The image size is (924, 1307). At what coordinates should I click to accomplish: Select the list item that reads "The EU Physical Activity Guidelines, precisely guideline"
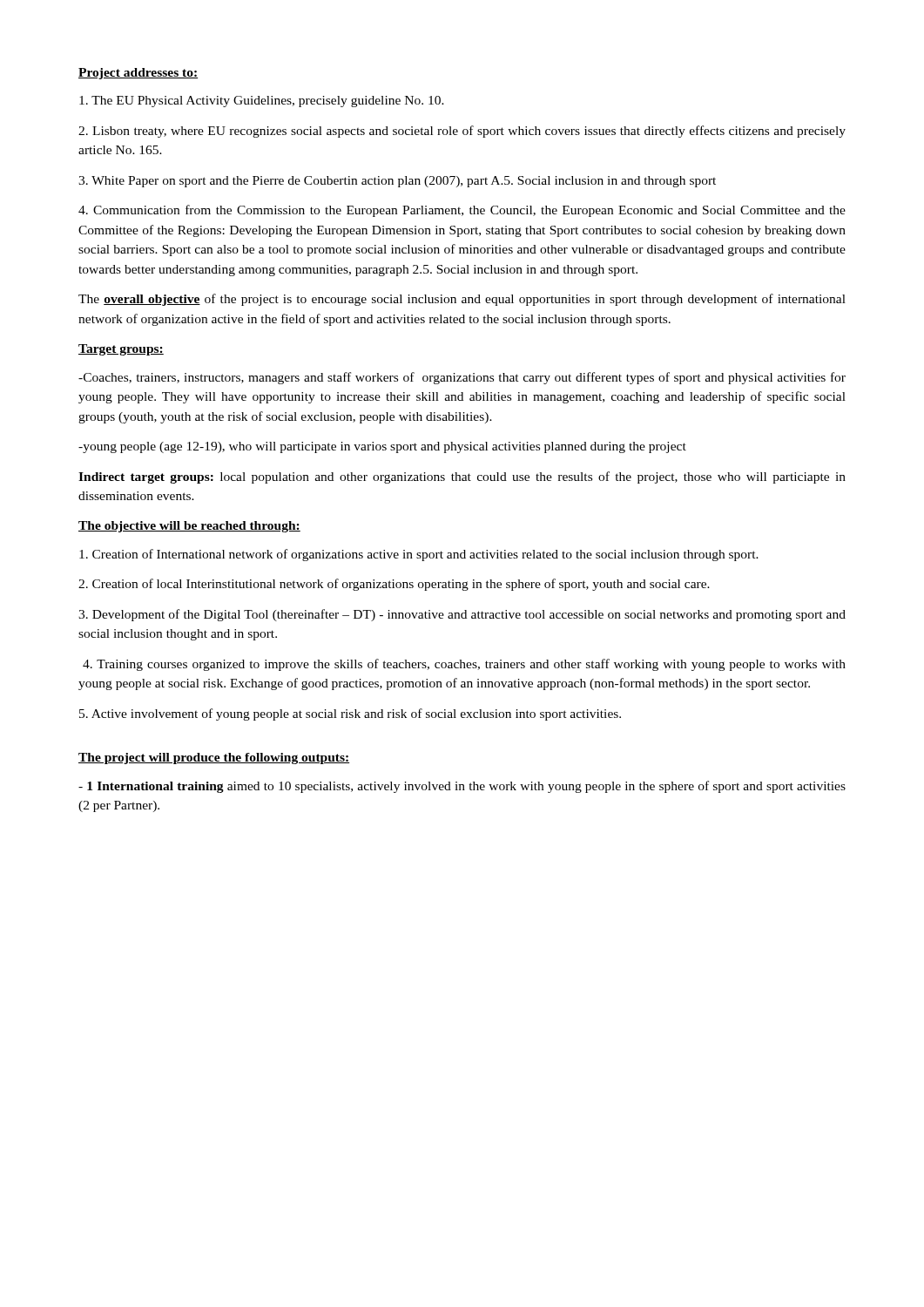(261, 100)
